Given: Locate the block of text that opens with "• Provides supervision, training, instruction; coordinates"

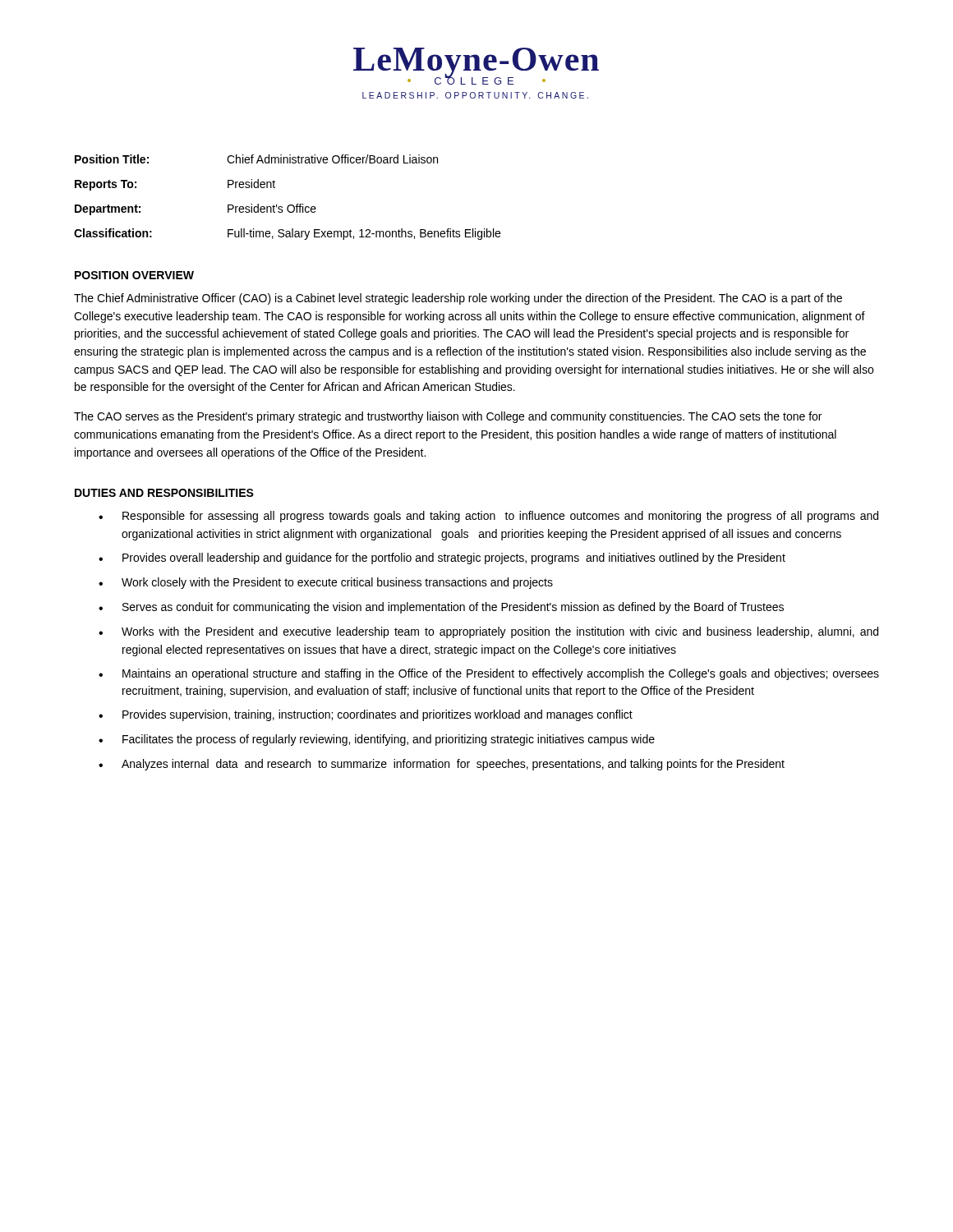Looking at the screenshot, I should coord(489,716).
